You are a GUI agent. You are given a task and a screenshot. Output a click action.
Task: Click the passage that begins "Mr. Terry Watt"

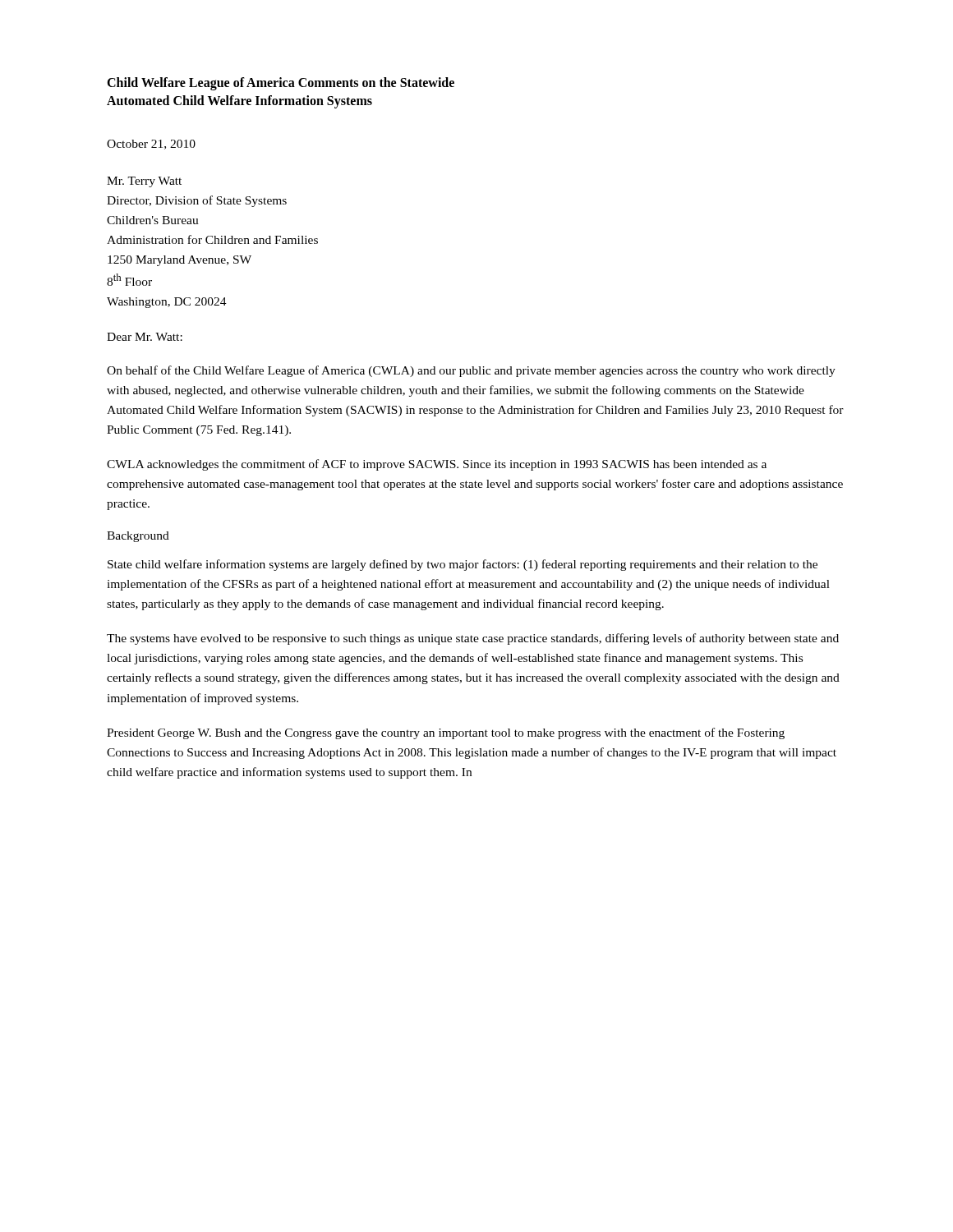coord(144,182)
